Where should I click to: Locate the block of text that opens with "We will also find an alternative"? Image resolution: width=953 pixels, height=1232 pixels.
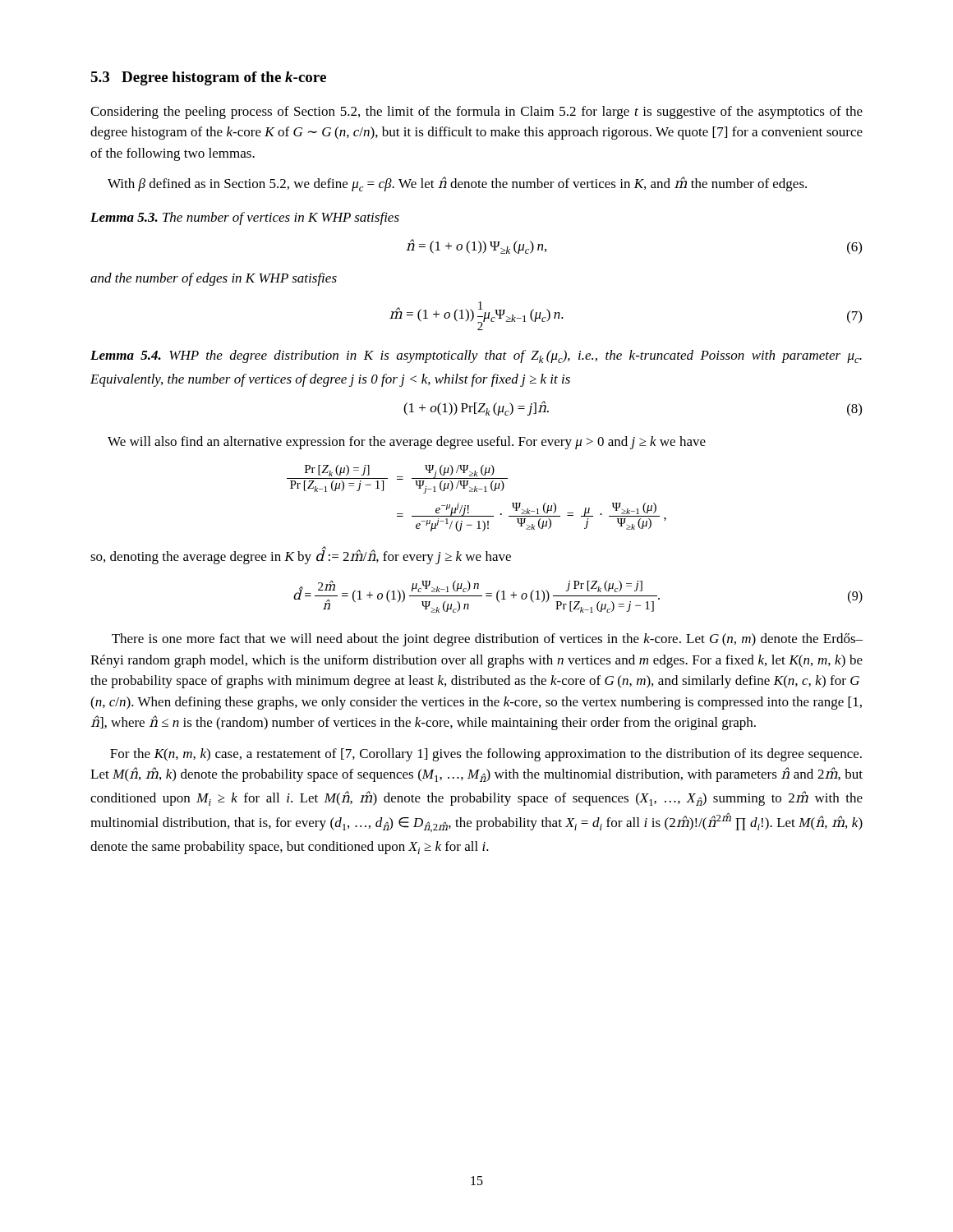tap(398, 441)
